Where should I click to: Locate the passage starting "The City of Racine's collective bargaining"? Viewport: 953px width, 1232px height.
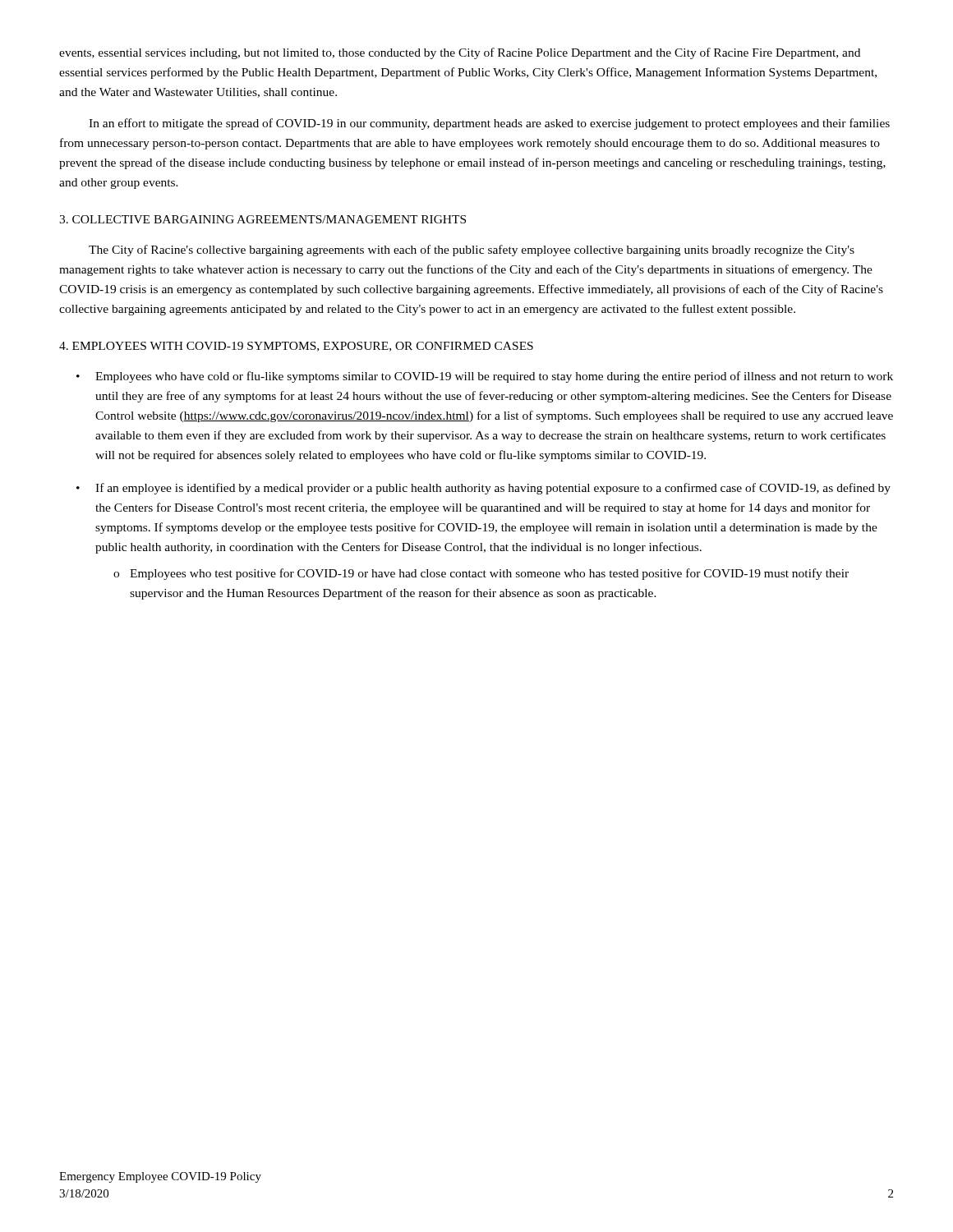[x=471, y=279]
